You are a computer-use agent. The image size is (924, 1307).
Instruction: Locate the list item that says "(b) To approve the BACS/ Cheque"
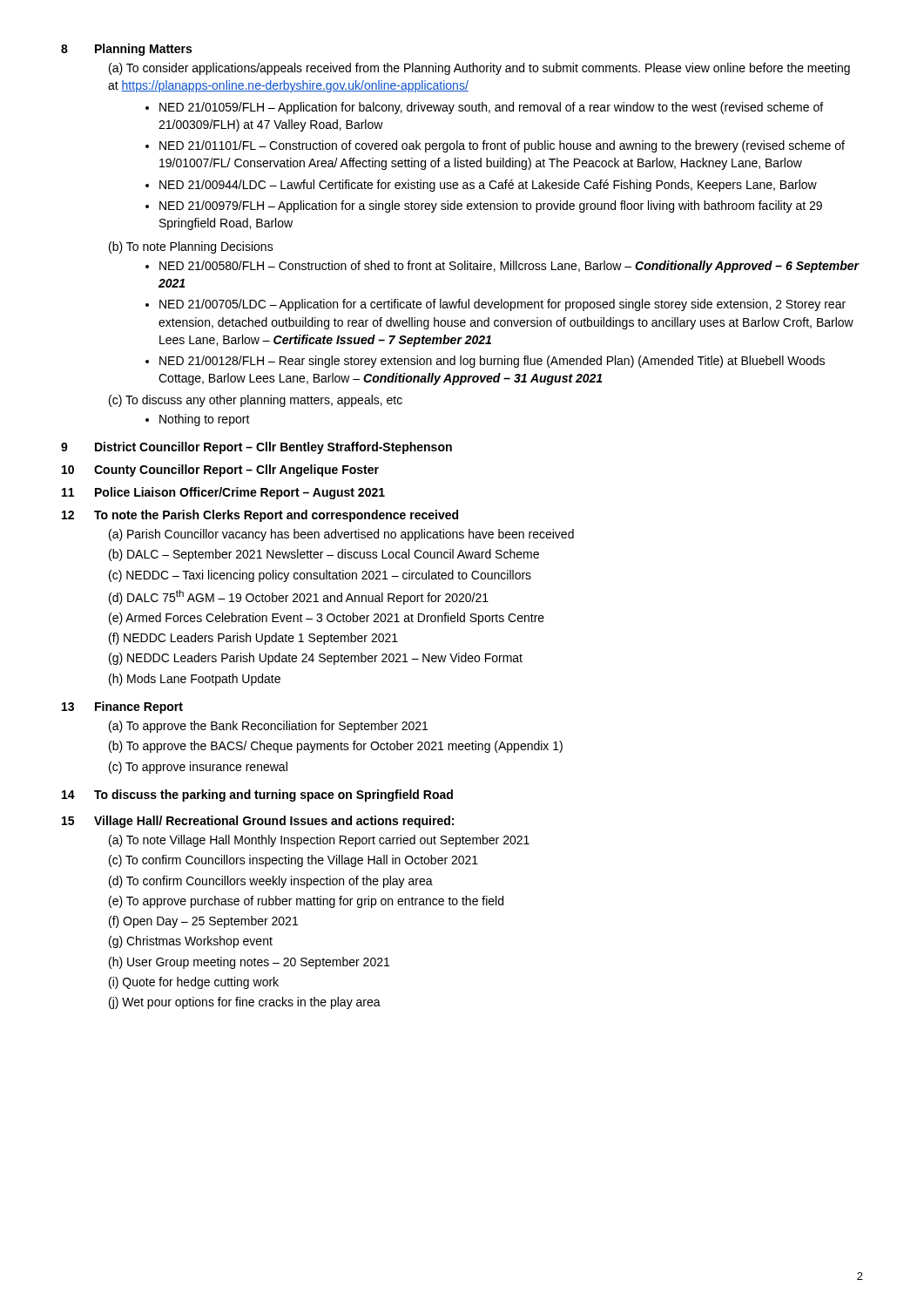[336, 746]
